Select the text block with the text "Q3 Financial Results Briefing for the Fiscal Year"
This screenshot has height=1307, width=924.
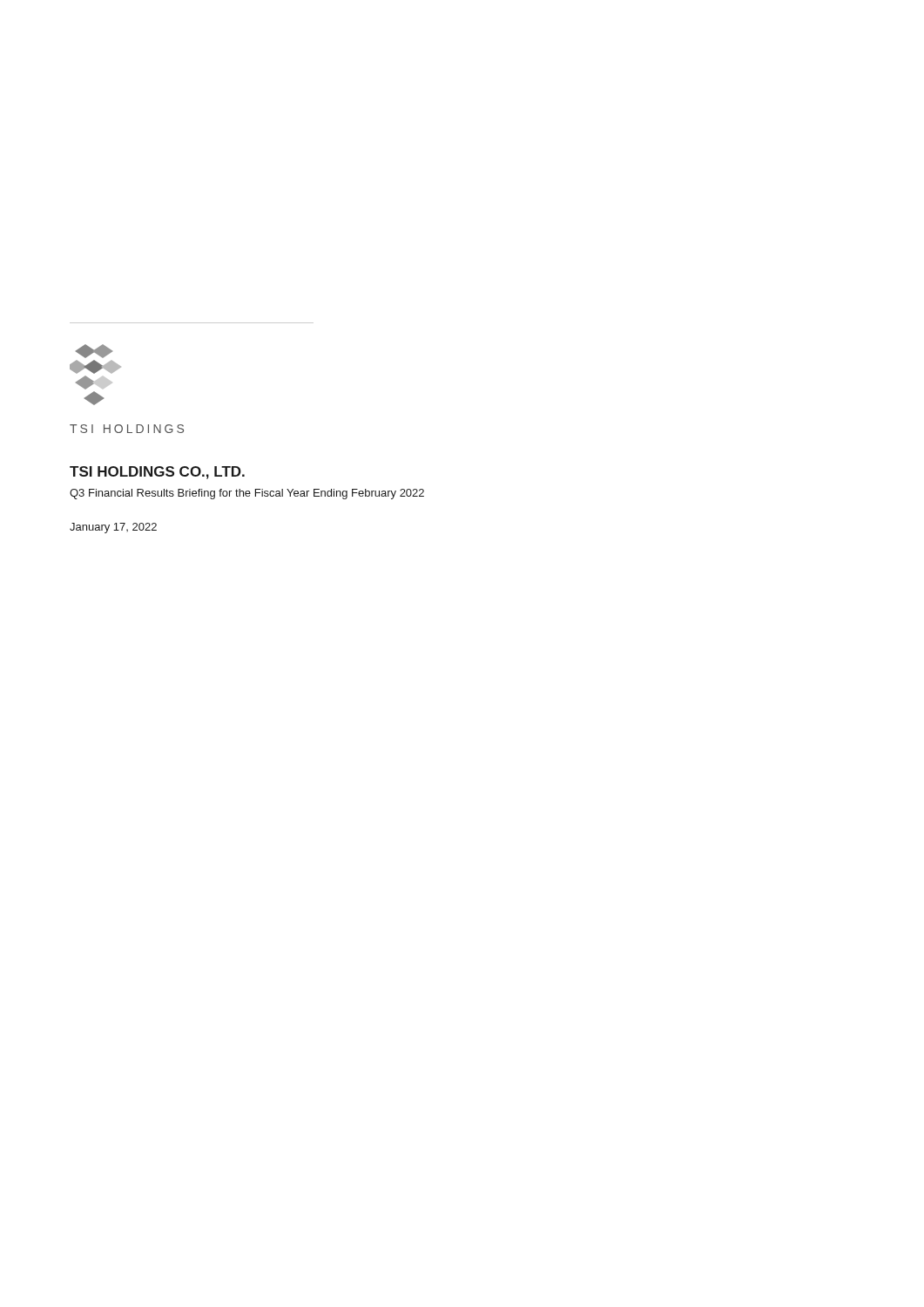click(374, 493)
